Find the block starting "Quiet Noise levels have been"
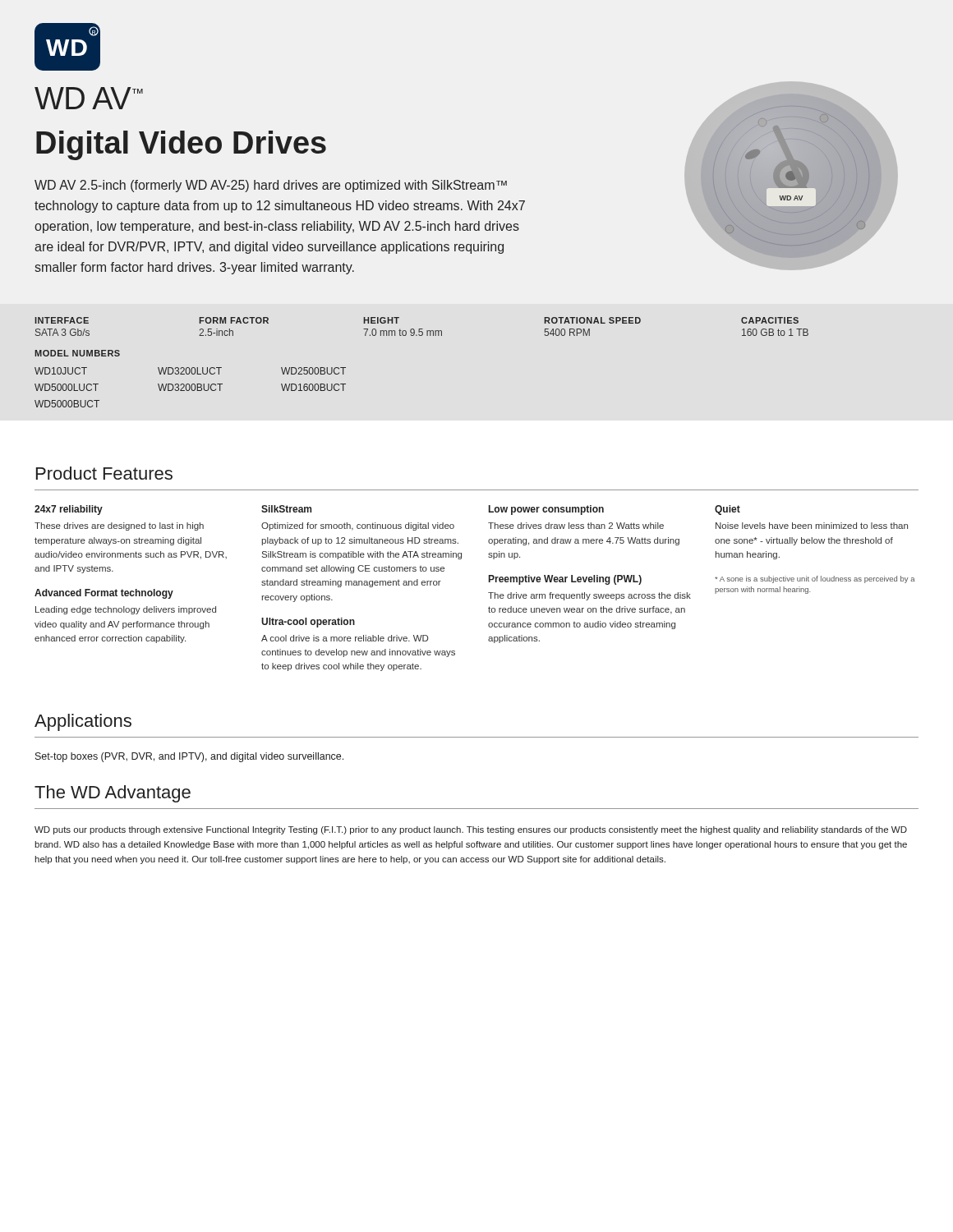 tap(817, 533)
